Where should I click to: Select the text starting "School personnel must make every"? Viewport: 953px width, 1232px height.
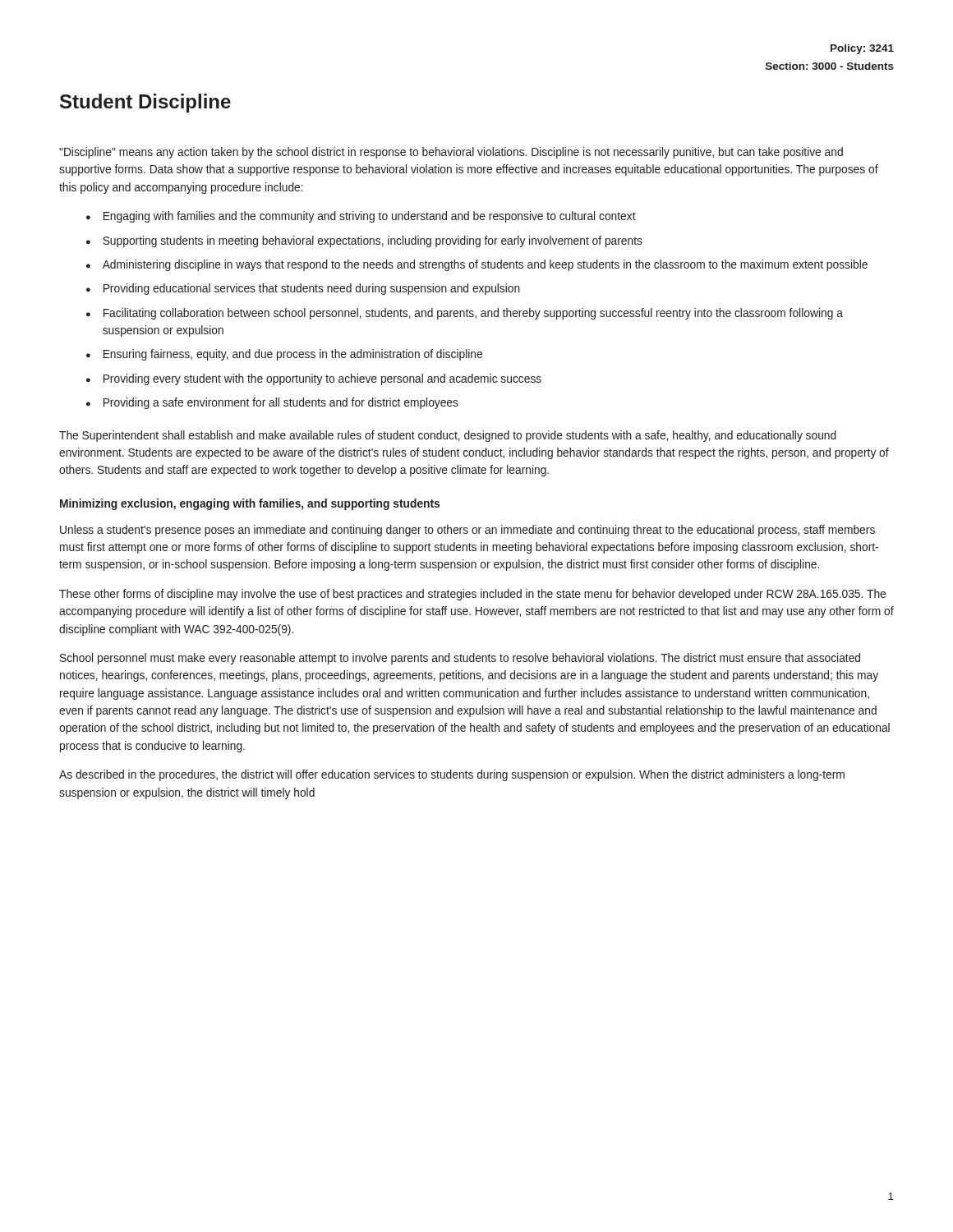(x=475, y=702)
